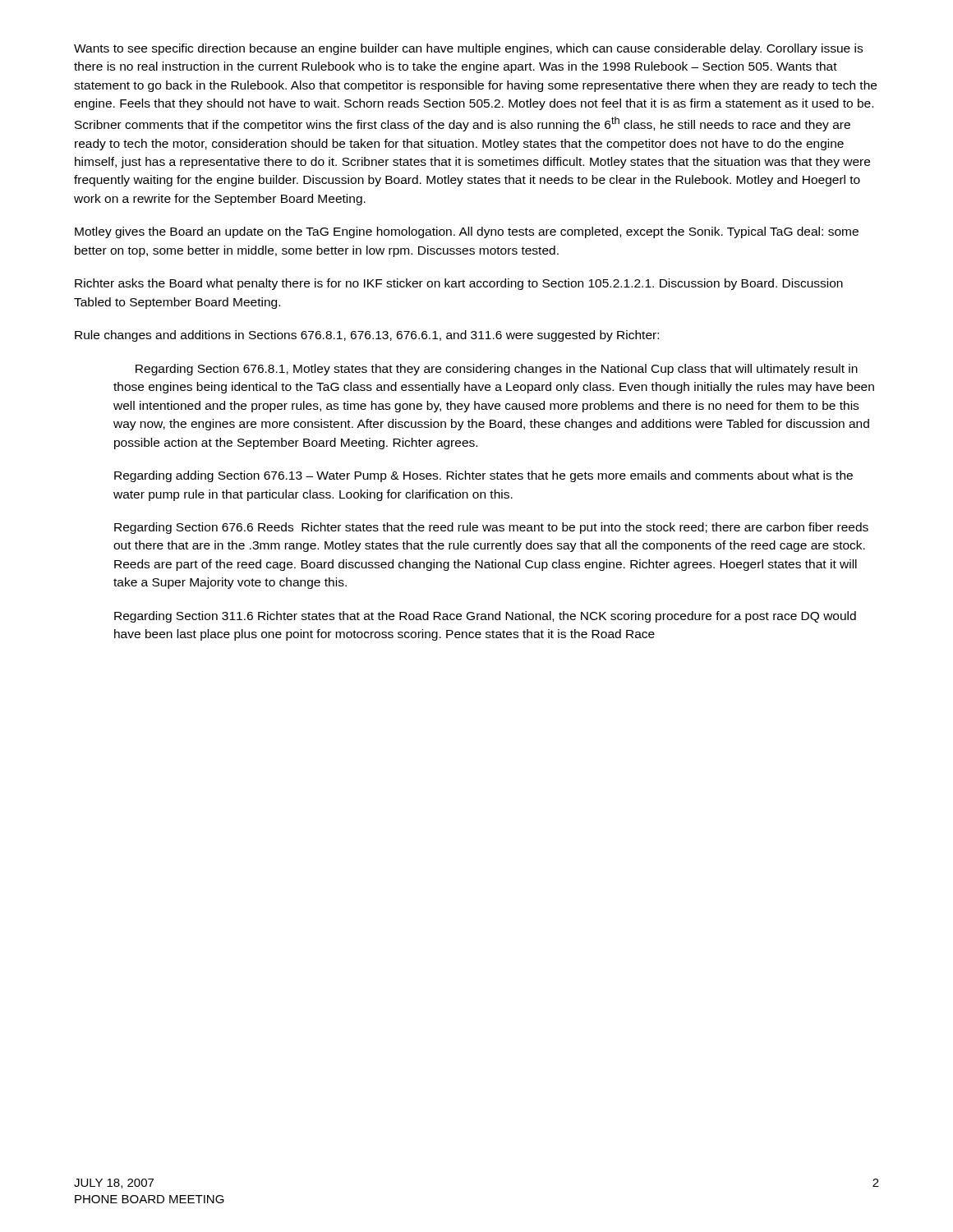Click on the element starting "Rule changes and additions in Sections"
The height and width of the screenshot is (1232, 953).
tap(367, 335)
